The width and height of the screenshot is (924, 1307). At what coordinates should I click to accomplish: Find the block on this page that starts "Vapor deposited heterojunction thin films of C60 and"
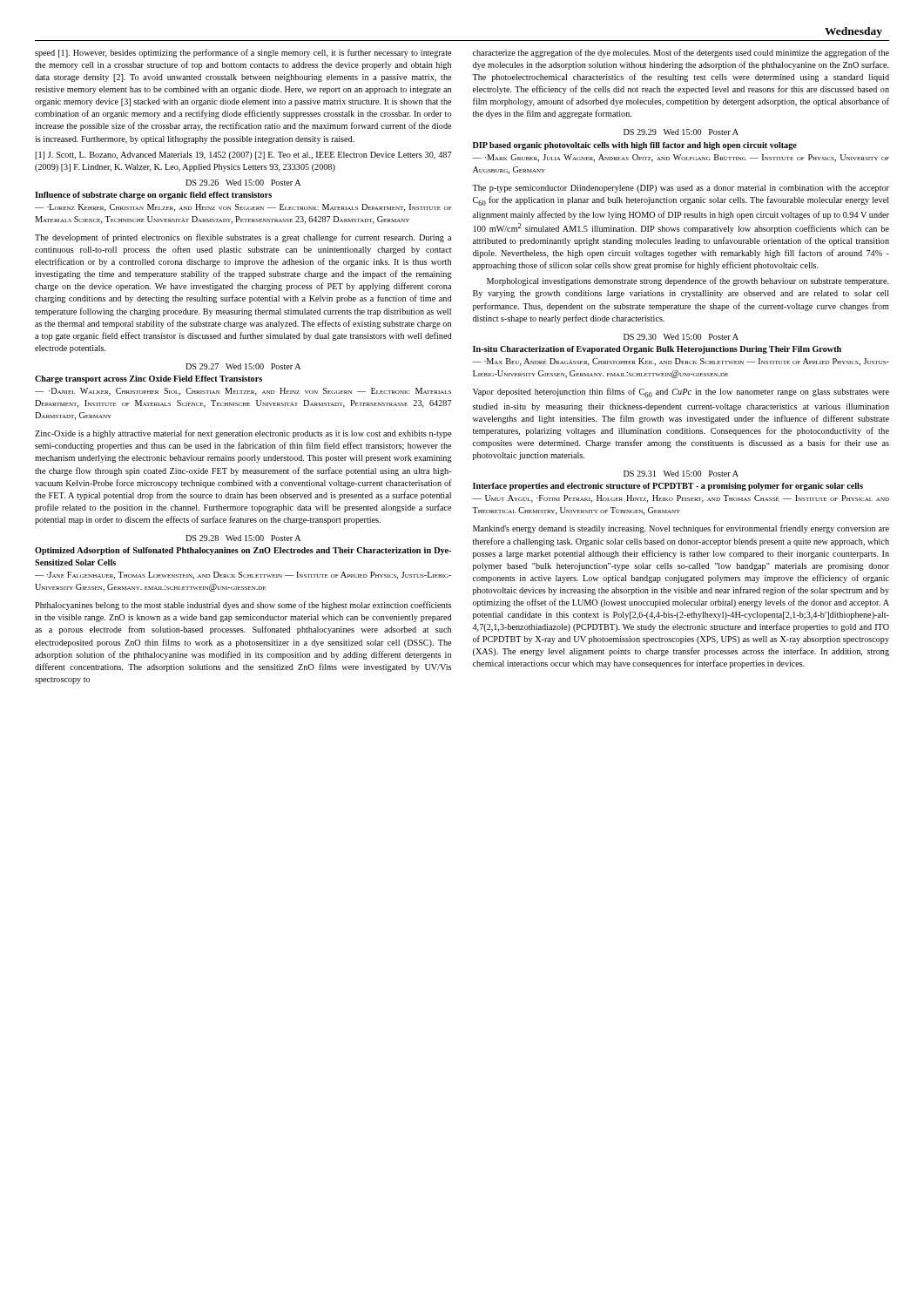click(x=681, y=424)
